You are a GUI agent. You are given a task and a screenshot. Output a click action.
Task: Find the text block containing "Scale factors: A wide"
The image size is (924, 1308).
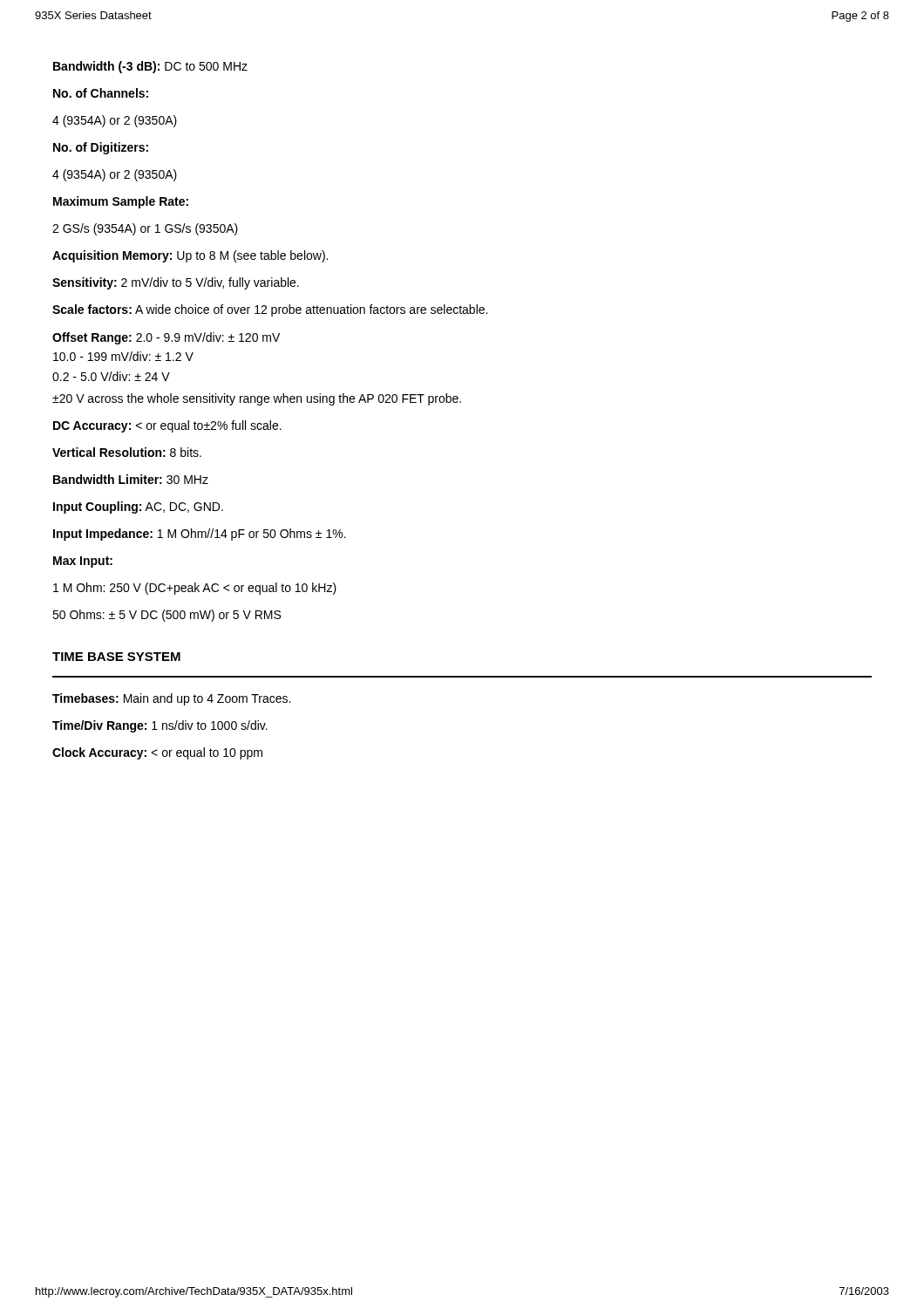click(270, 310)
